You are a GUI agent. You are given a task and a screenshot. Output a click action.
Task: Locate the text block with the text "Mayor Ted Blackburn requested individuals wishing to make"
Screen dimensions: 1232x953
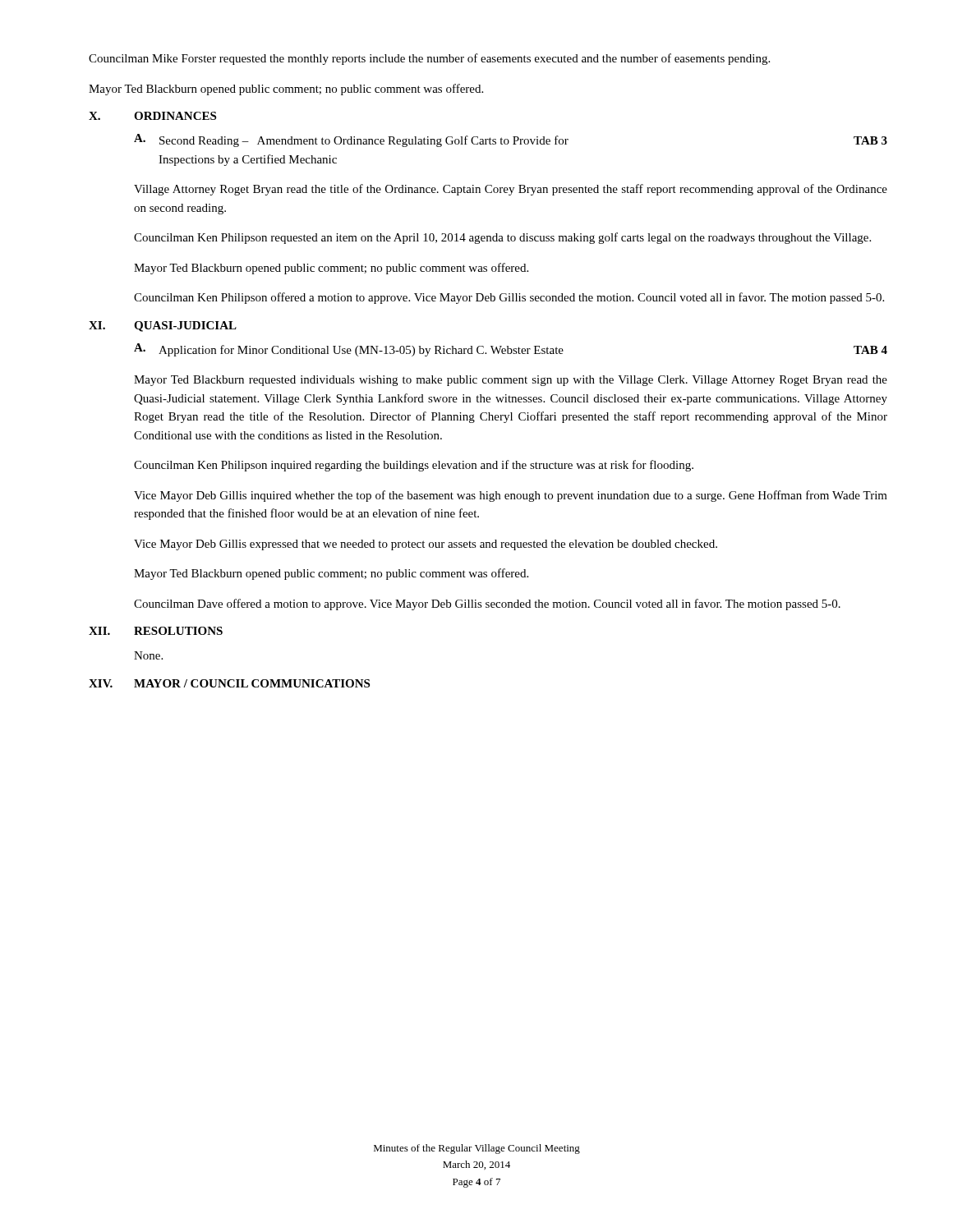[x=511, y=407]
